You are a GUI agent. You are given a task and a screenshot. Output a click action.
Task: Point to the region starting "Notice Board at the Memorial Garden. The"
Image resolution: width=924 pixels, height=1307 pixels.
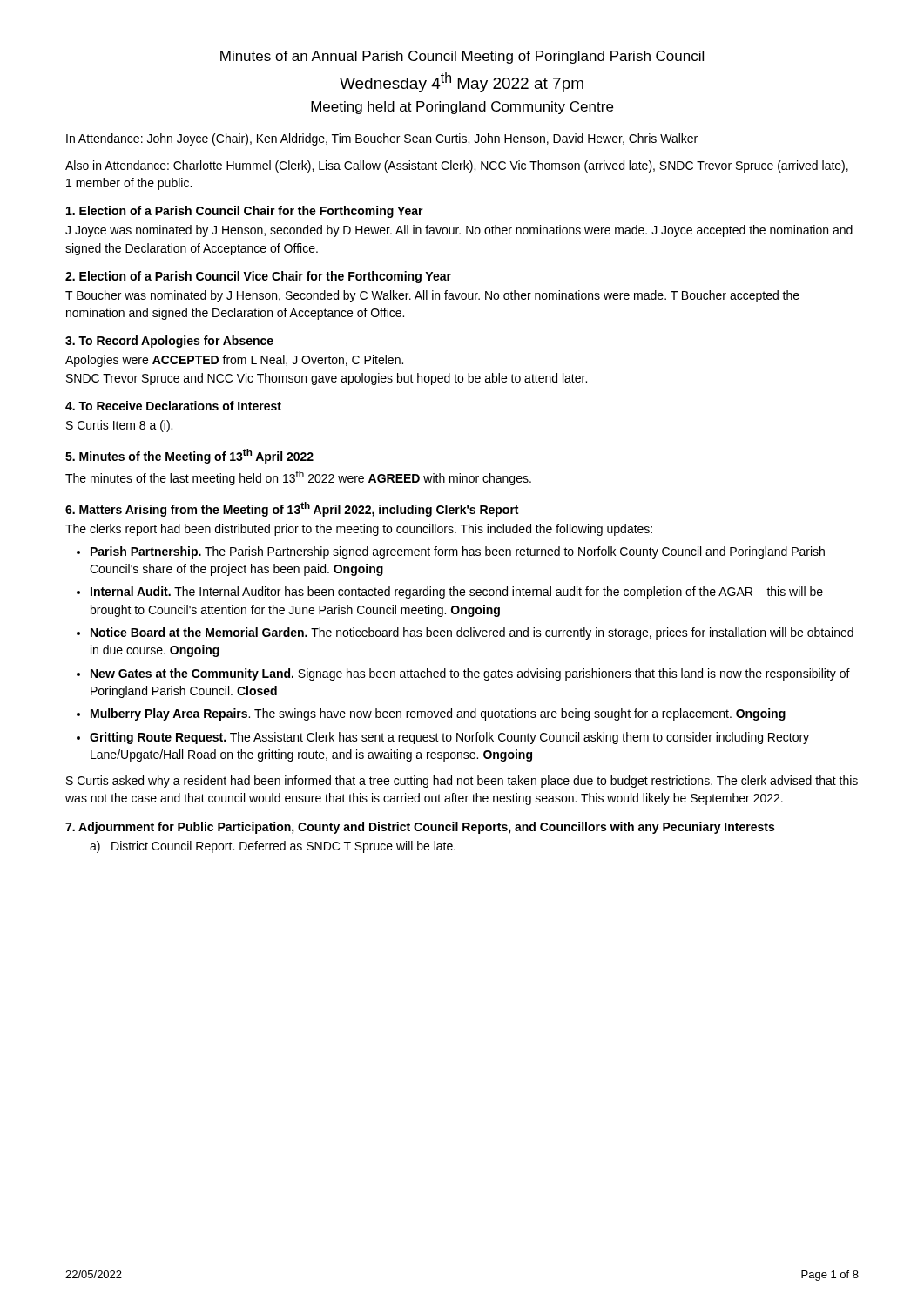pyautogui.click(x=472, y=641)
